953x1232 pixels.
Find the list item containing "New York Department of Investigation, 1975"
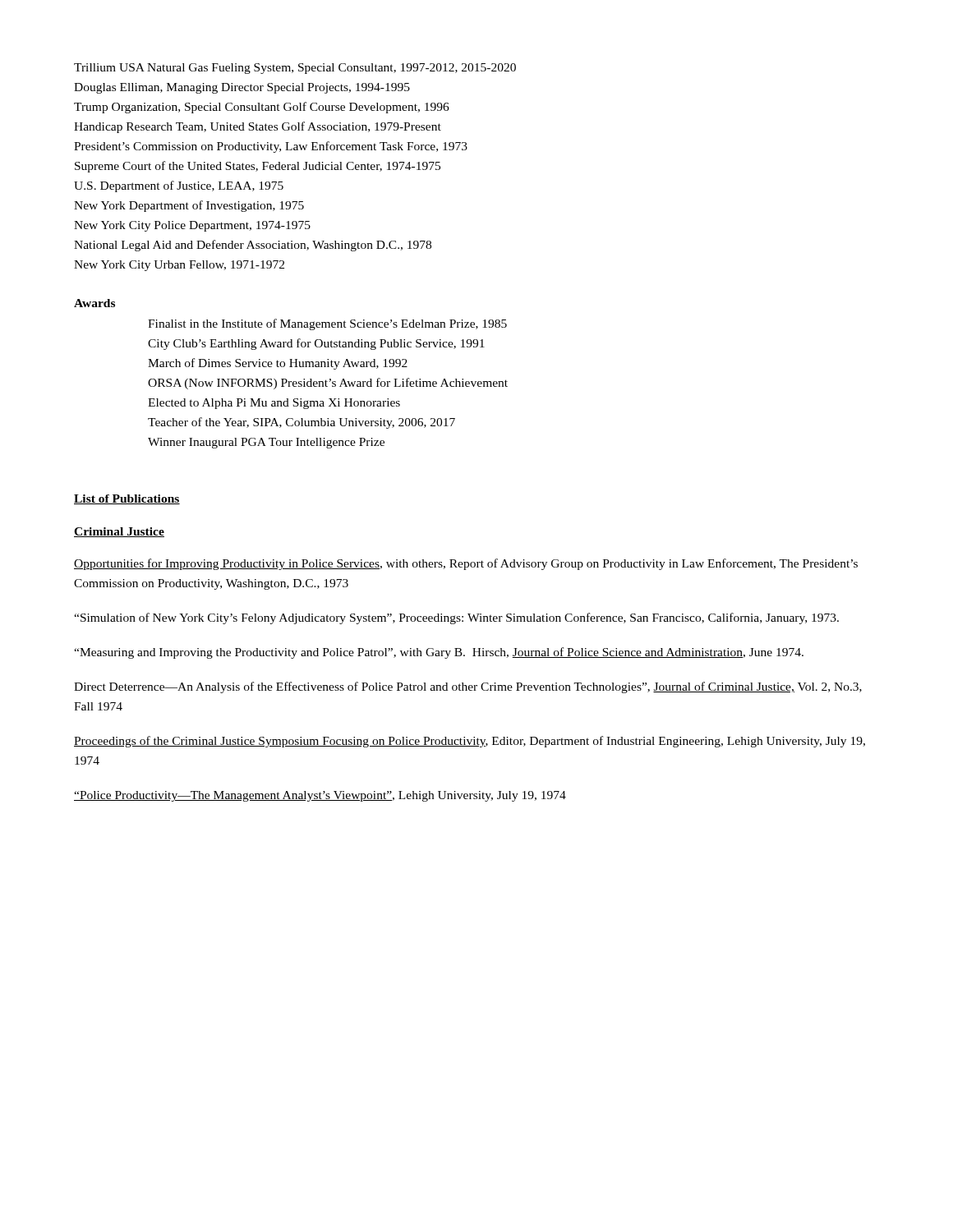click(x=189, y=205)
